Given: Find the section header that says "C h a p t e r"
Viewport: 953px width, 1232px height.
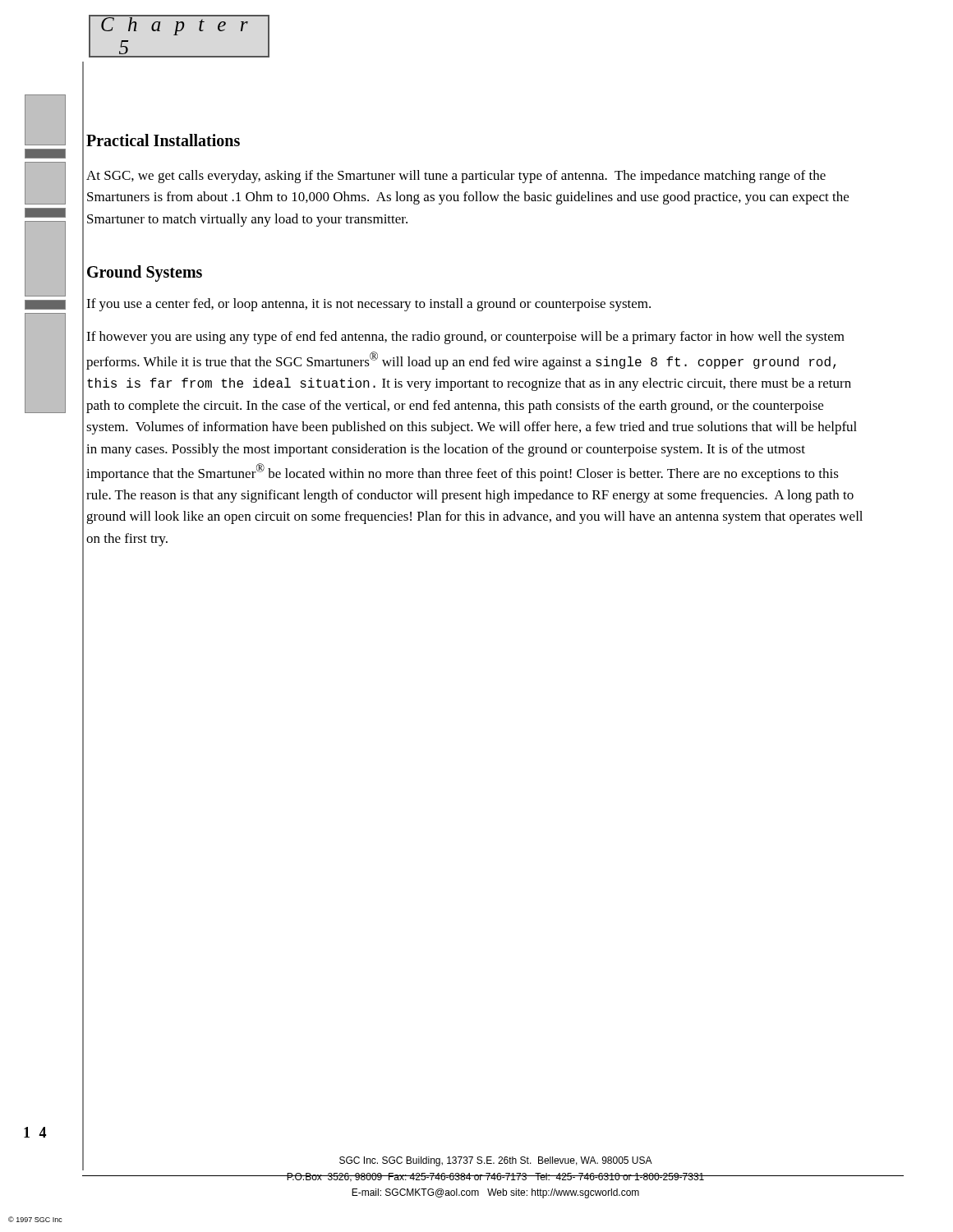Looking at the screenshot, I should point(184,36).
